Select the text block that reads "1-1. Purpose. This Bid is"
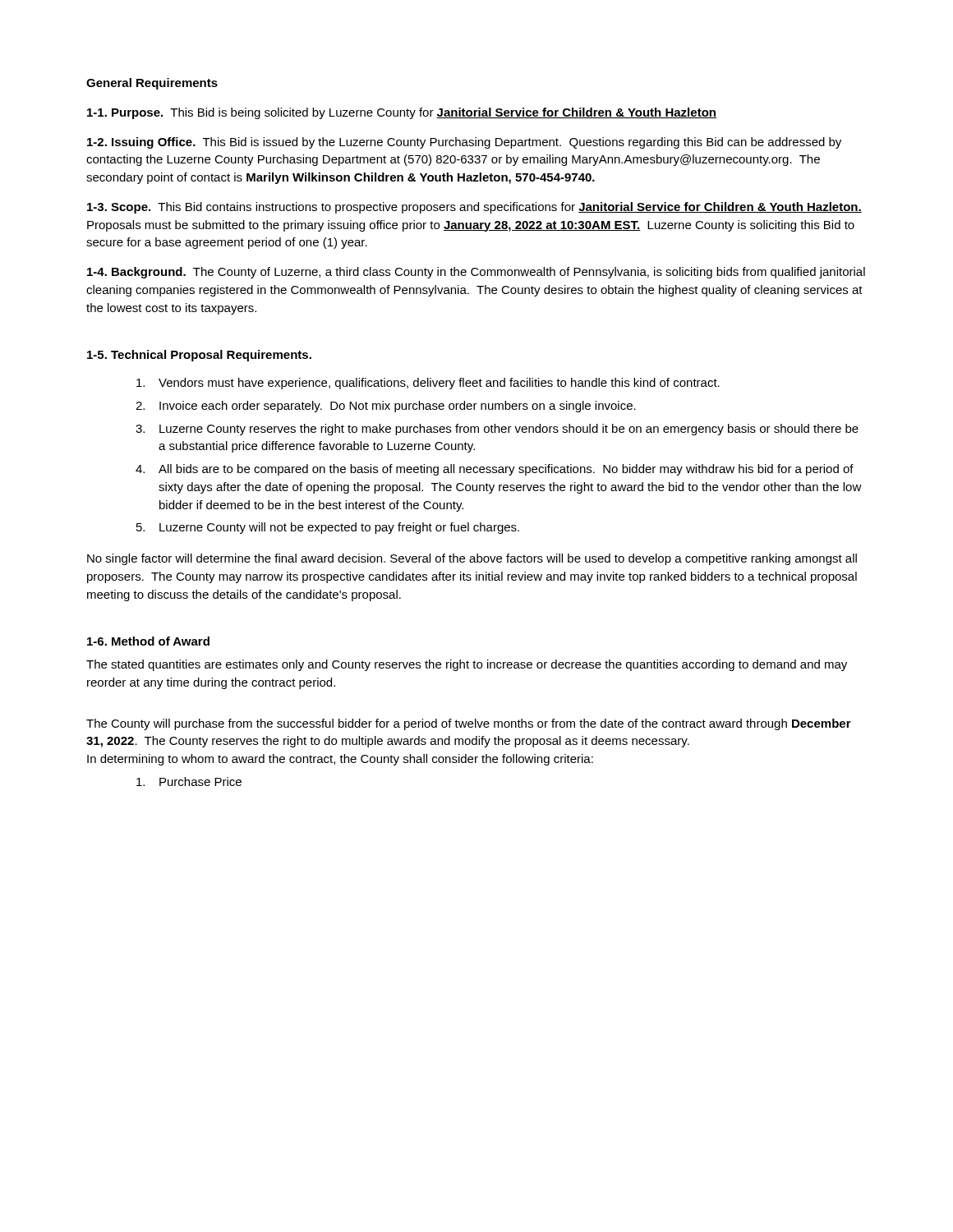Screen dimensions: 1232x953 coord(401,112)
